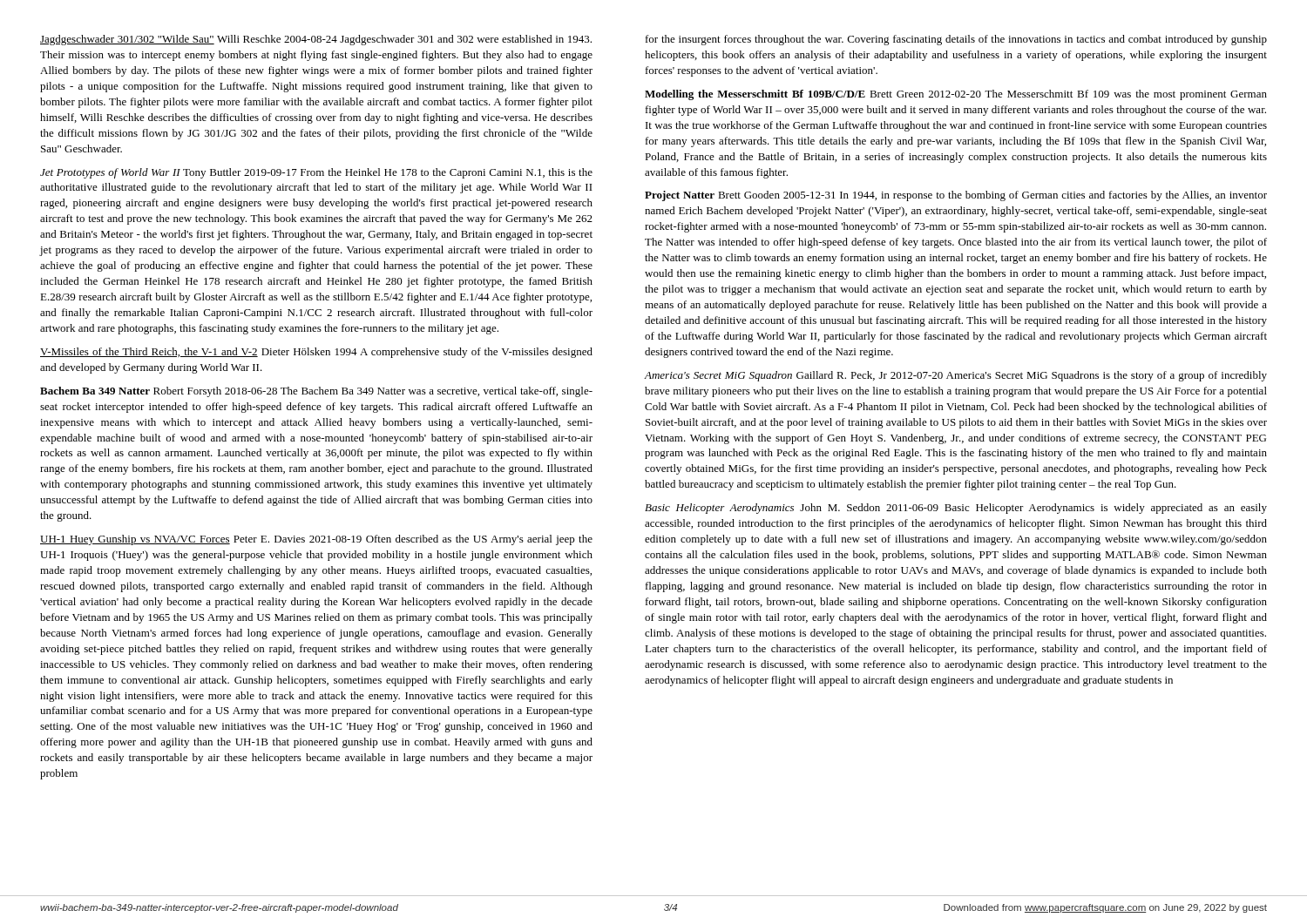
Task: Navigate to the region starting "Basic Helicopter Aerodynamics John M. Seddon"
Action: (956, 594)
